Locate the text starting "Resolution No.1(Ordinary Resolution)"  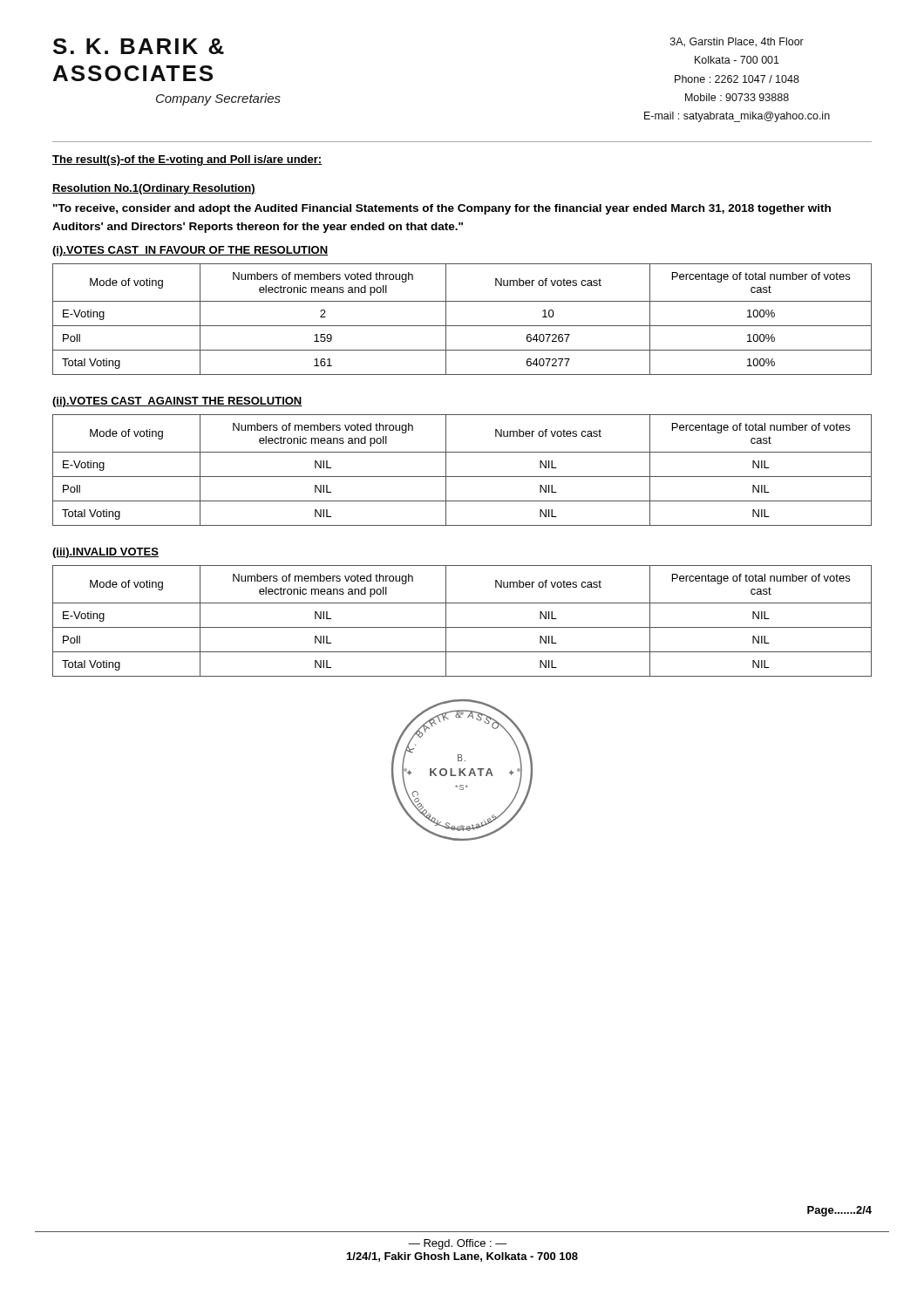coord(154,188)
